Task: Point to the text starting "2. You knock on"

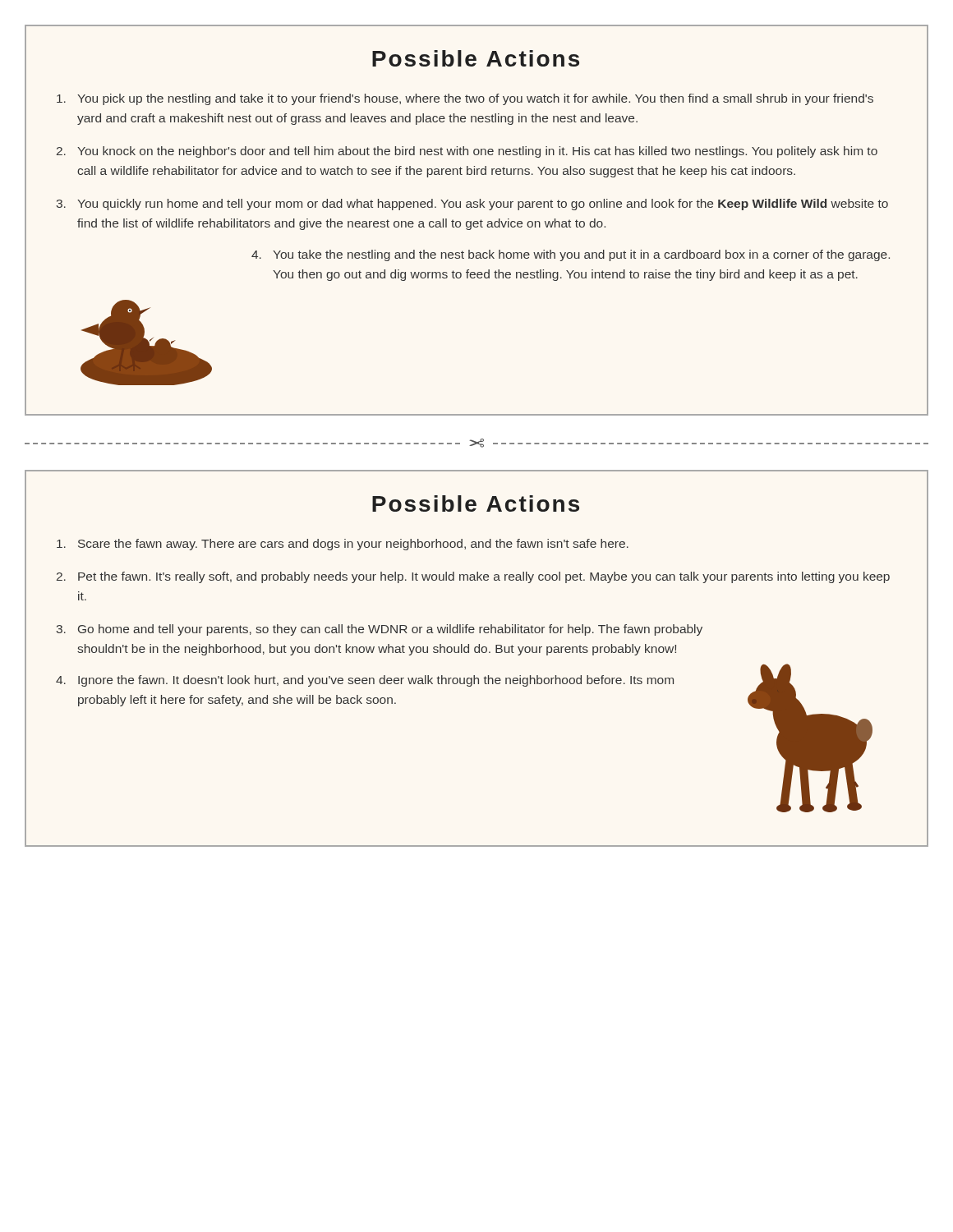Action: pyautogui.click(x=476, y=161)
